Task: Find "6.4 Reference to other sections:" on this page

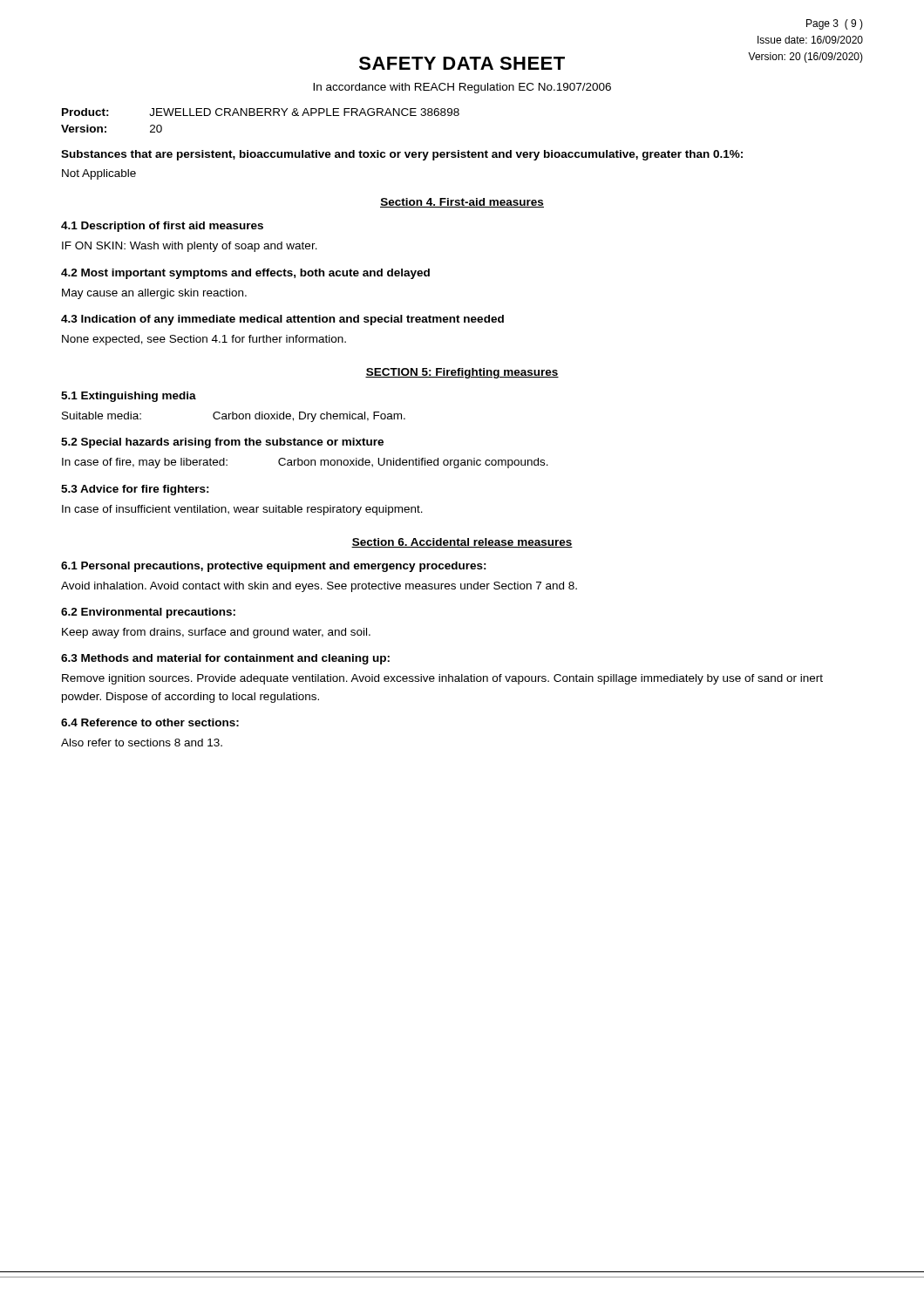Action: tap(150, 722)
